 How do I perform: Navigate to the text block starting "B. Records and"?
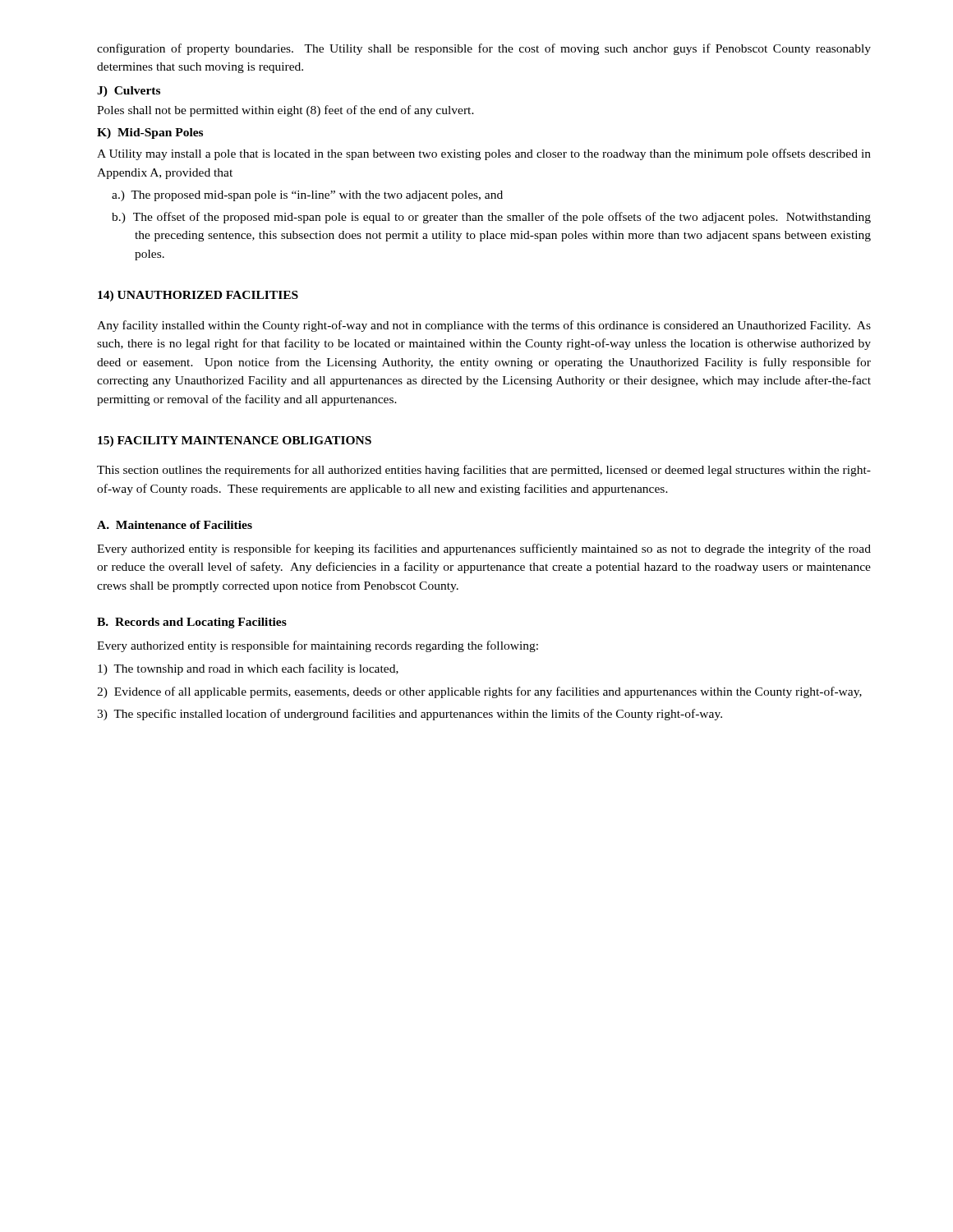[192, 622]
